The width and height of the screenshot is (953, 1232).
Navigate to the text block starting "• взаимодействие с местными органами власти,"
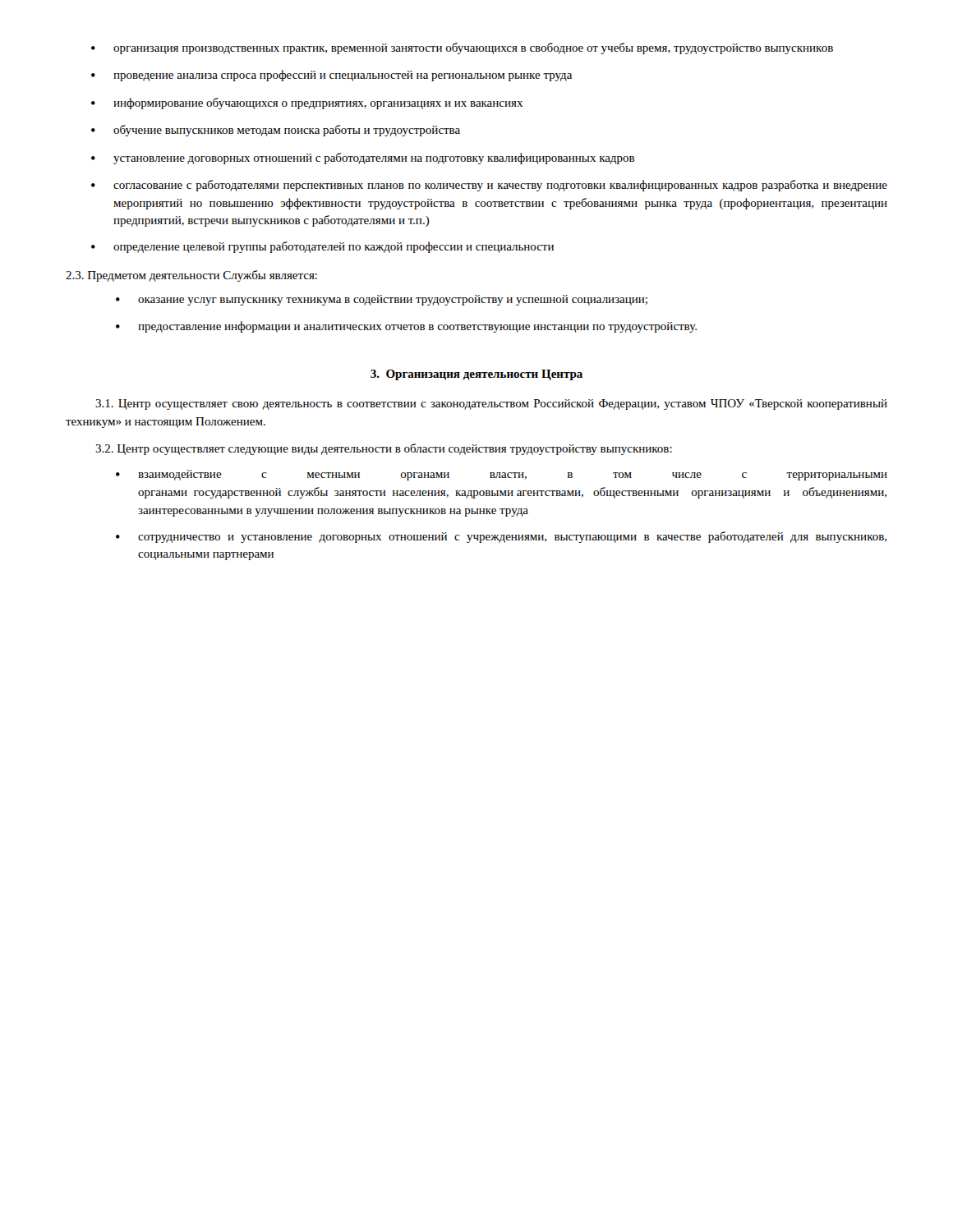point(501,493)
